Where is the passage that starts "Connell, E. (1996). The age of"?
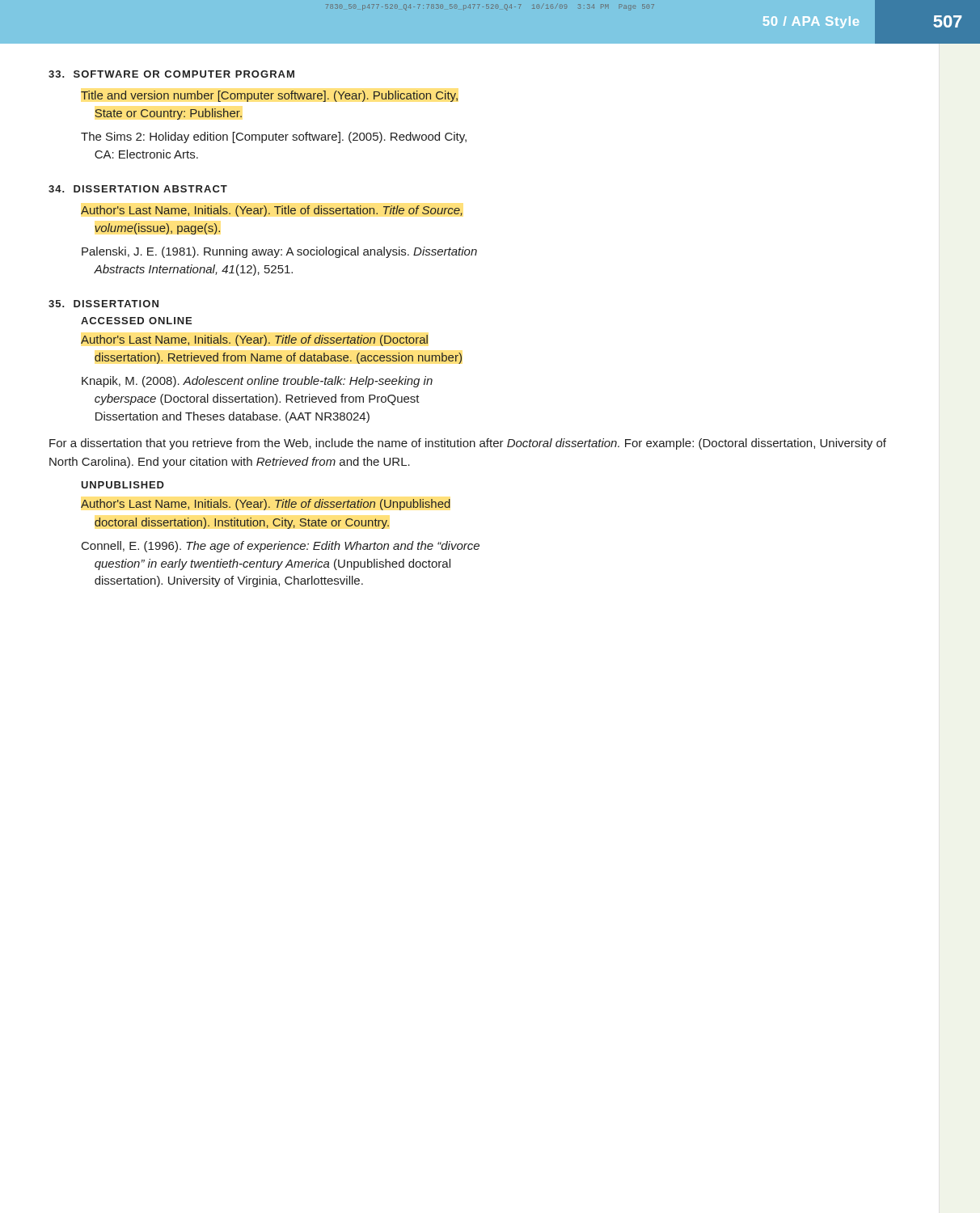This screenshot has width=980, height=1213. (x=280, y=563)
